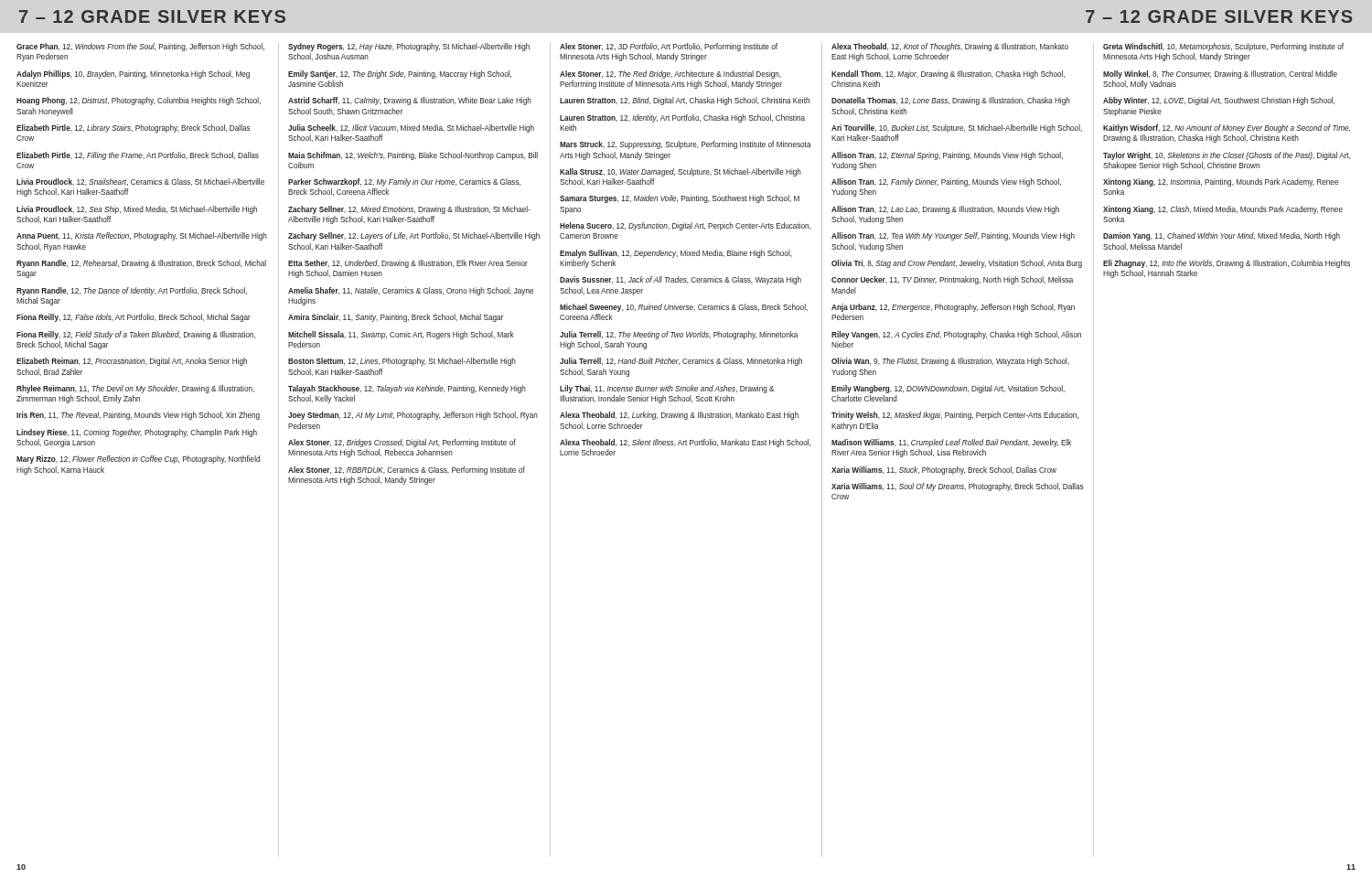Select the list item that reads "Fiona Reilly, 12, False Idols, Art Portfolio,"
The image size is (1372, 888).
click(x=133, y=318)
